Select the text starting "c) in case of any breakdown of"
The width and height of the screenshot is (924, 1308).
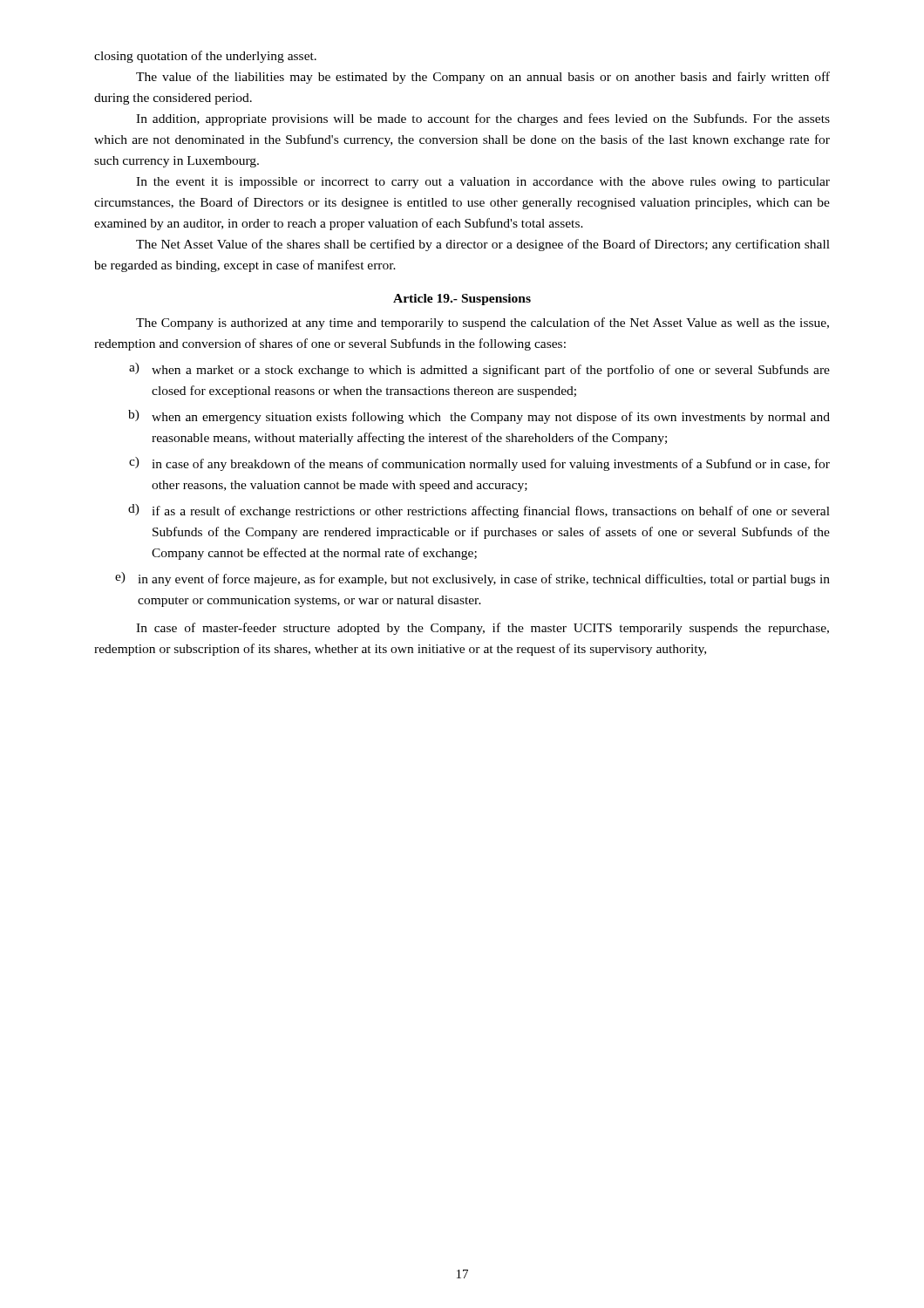coord(462,475)
